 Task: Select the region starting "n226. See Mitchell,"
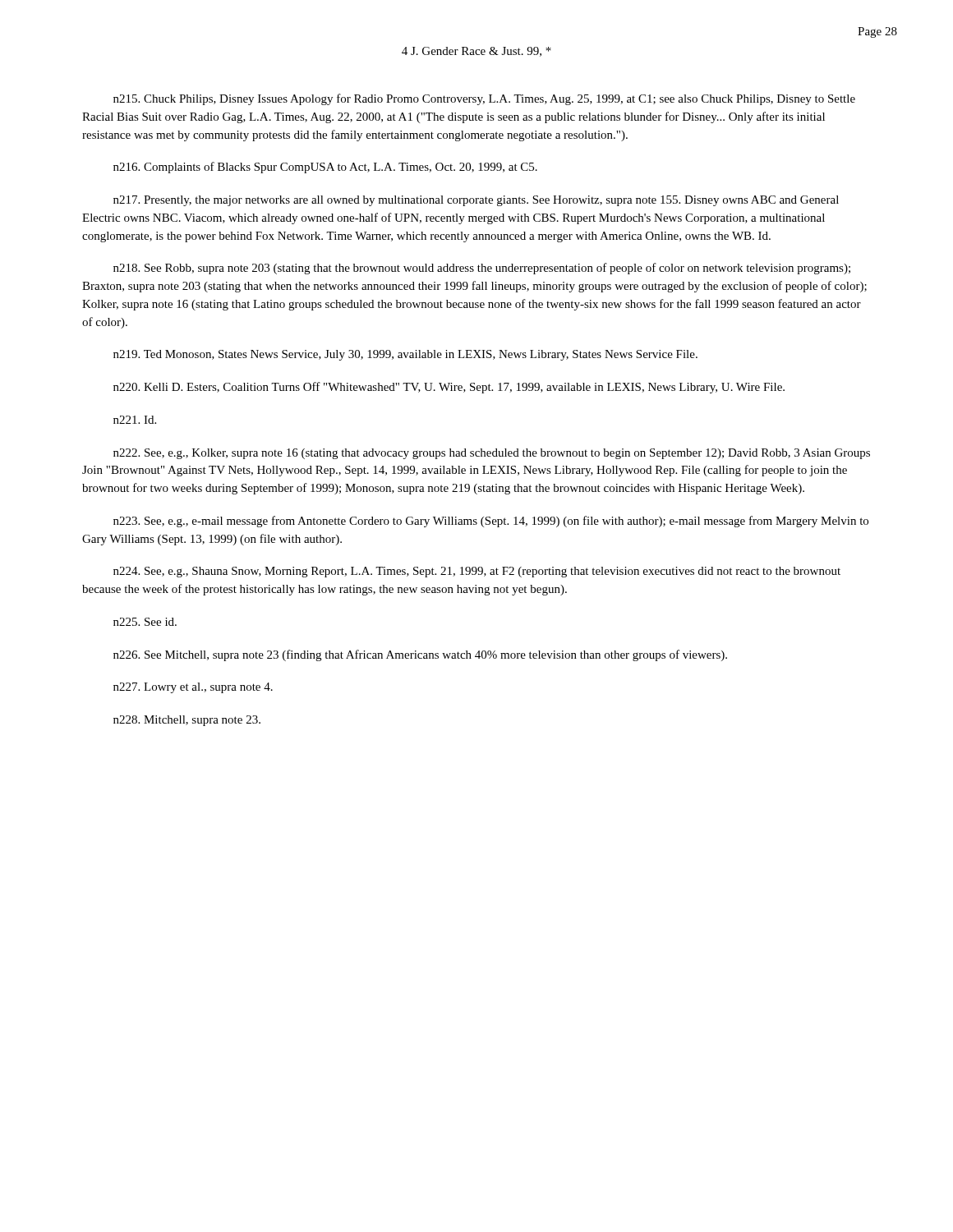476,655
